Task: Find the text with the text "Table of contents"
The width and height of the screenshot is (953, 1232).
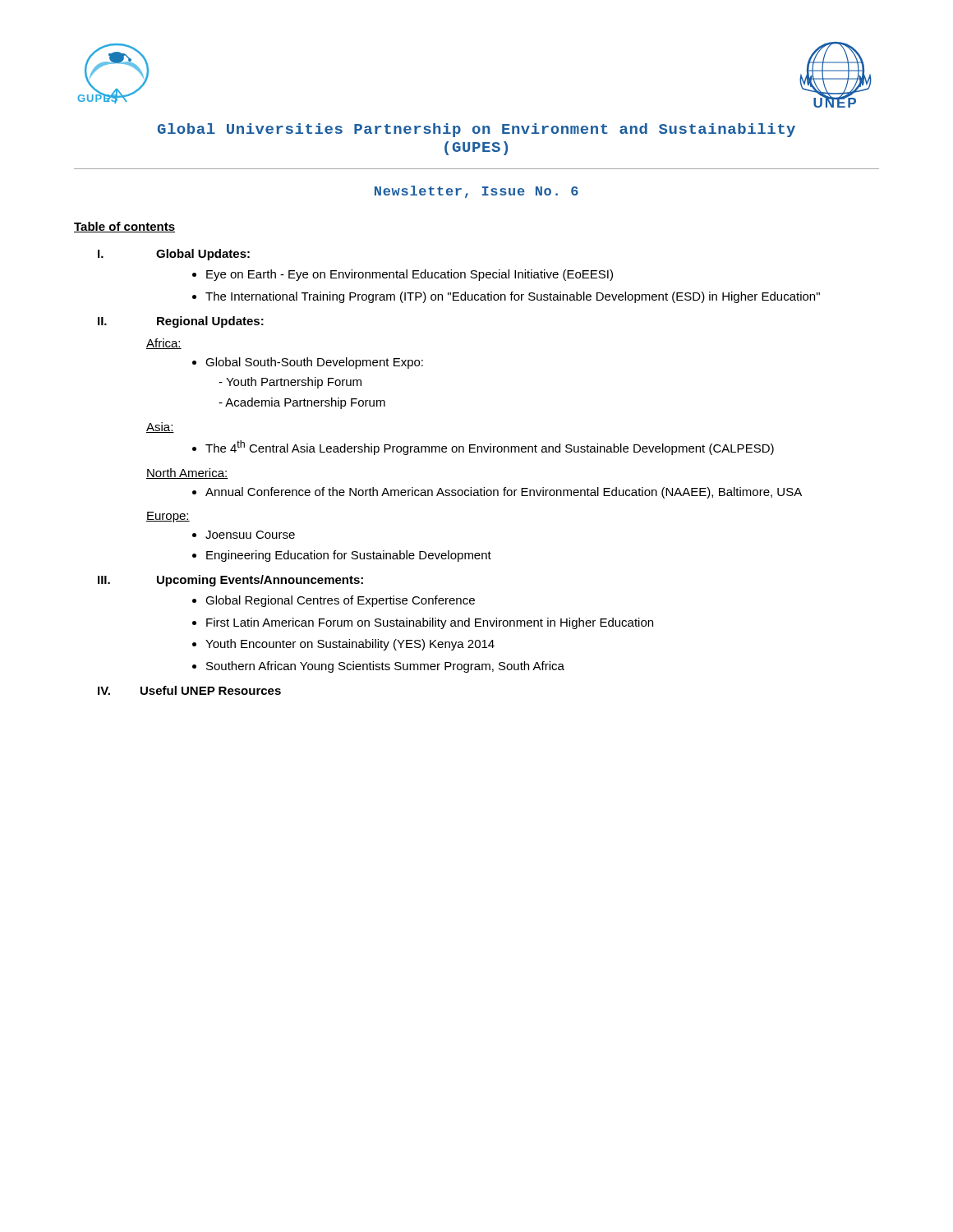Action: 124,227
